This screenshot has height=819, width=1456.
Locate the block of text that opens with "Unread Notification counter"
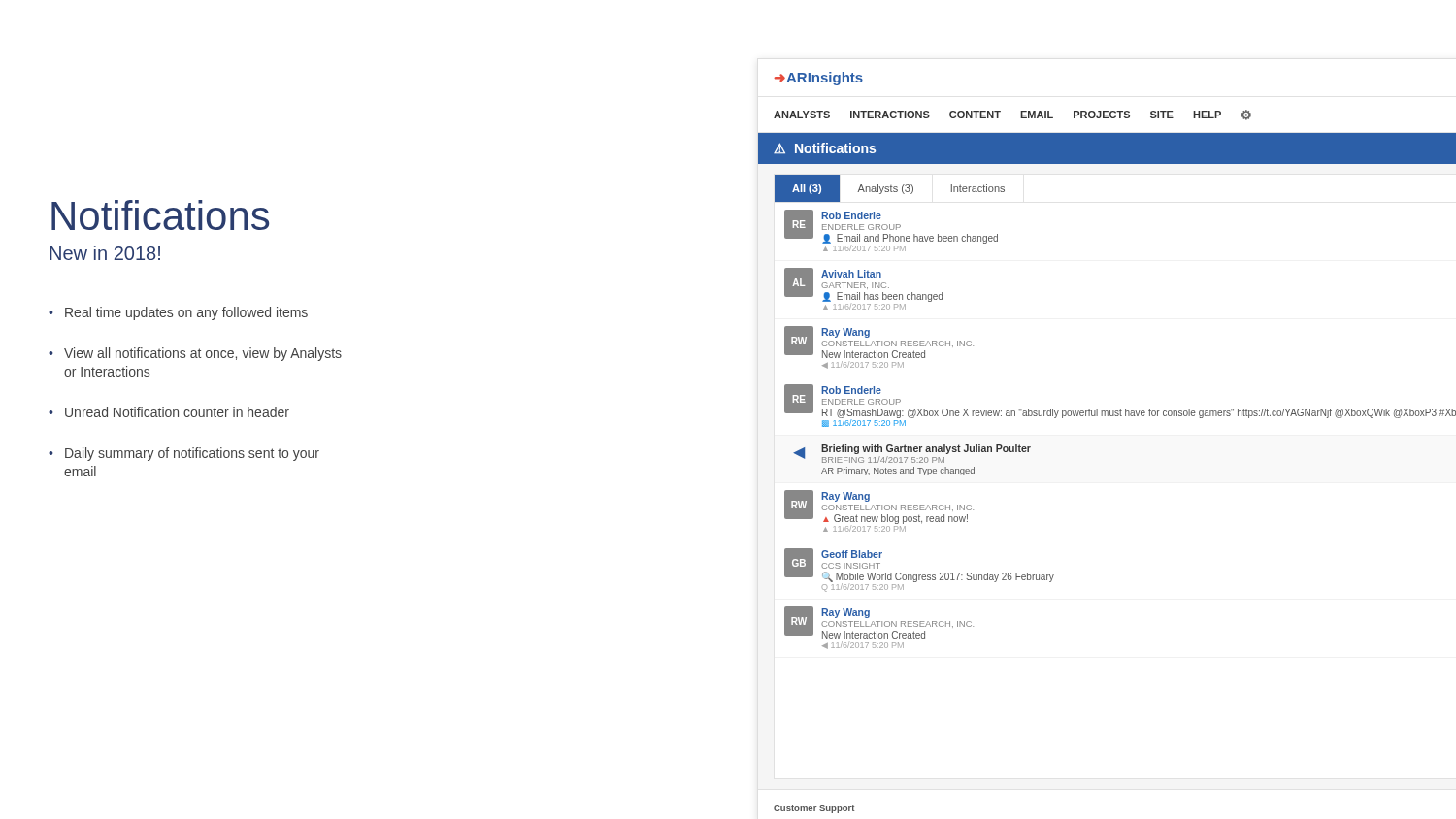click(177, 412)
